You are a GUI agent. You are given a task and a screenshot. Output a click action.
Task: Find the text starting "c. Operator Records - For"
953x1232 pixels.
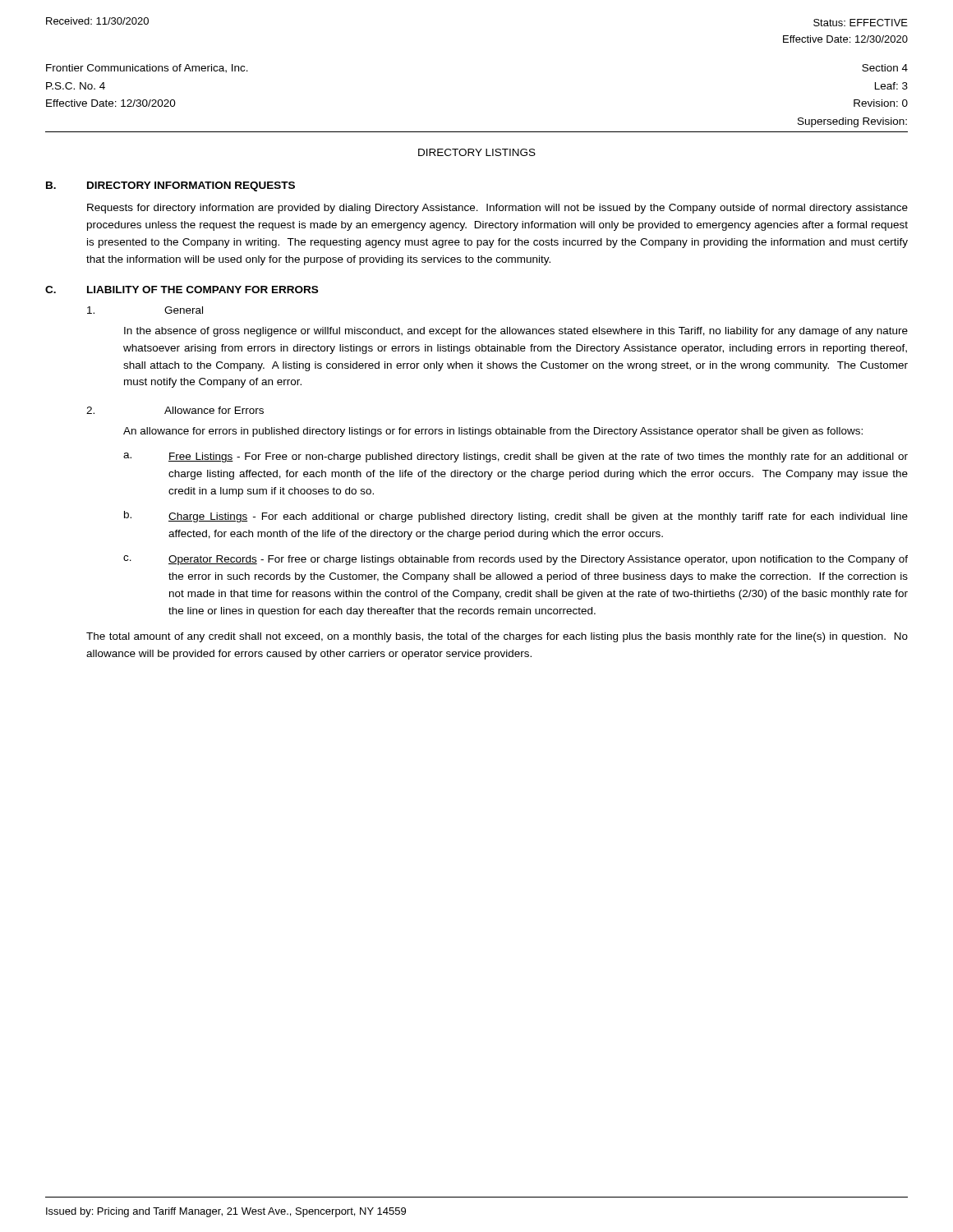tap(516, 585)
